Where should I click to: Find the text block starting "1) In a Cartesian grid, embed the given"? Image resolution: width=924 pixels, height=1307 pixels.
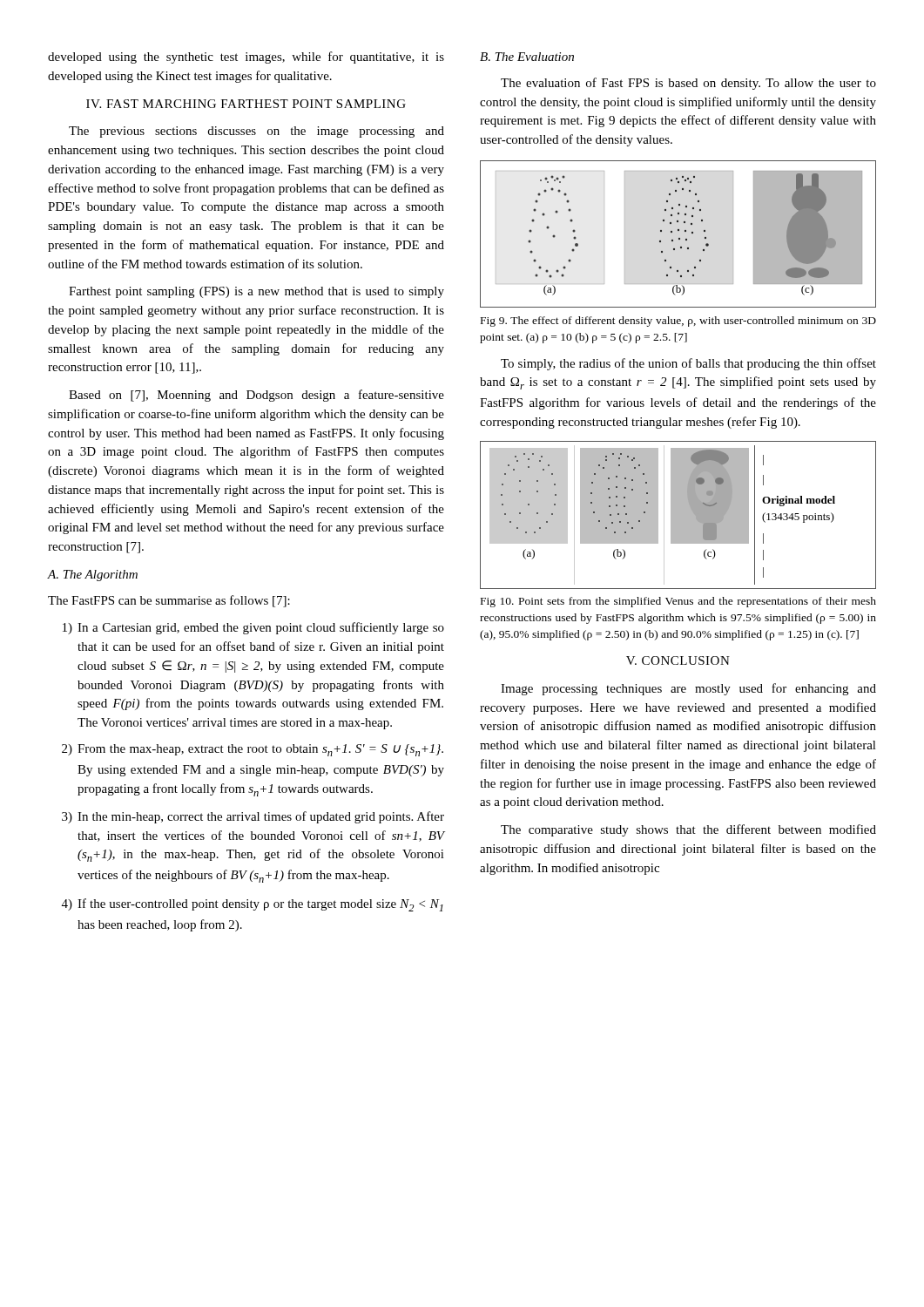[x=246, y=676]
